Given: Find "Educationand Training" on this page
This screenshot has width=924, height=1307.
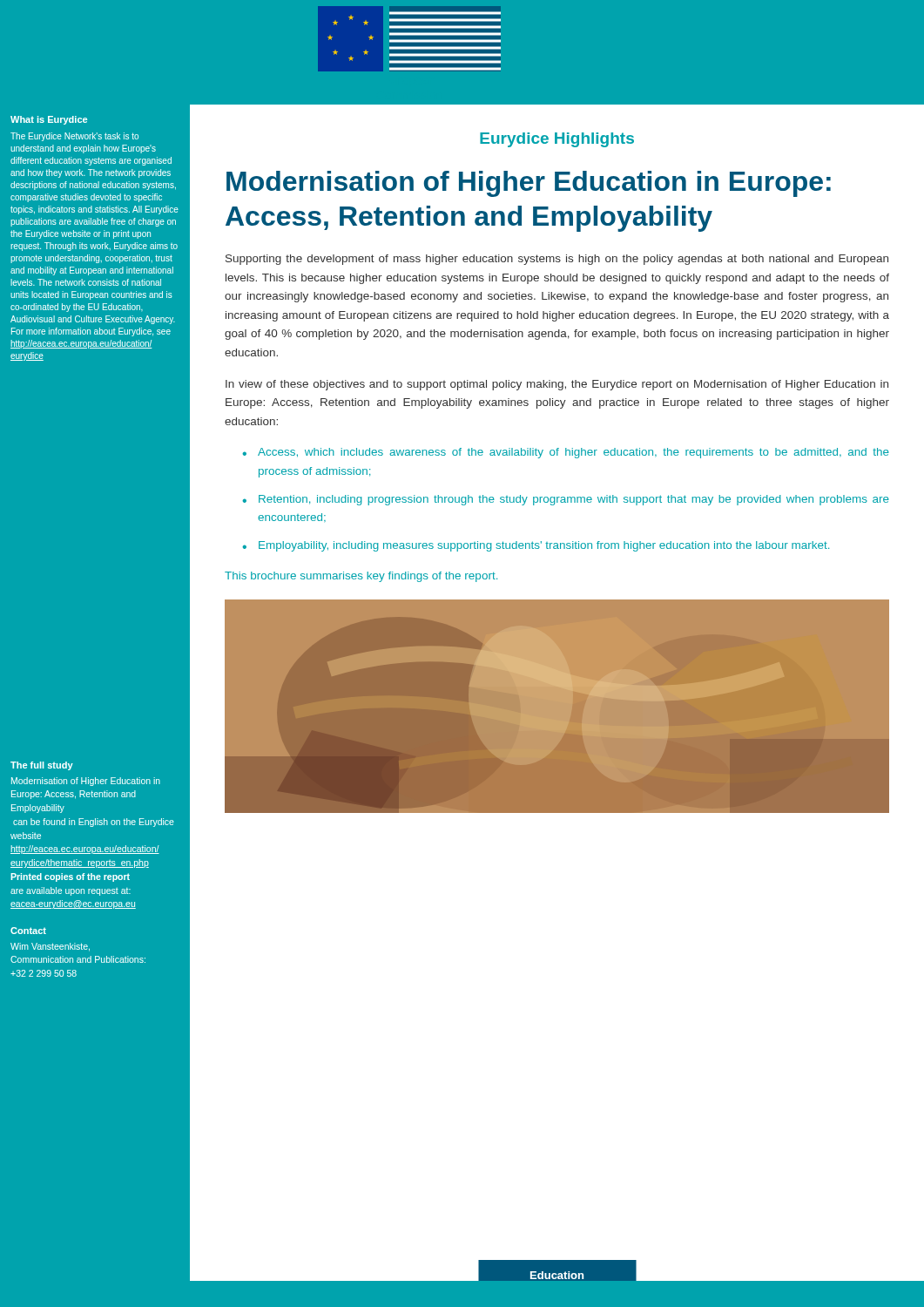Looking at the screenshot, I should pos(557,1283).
